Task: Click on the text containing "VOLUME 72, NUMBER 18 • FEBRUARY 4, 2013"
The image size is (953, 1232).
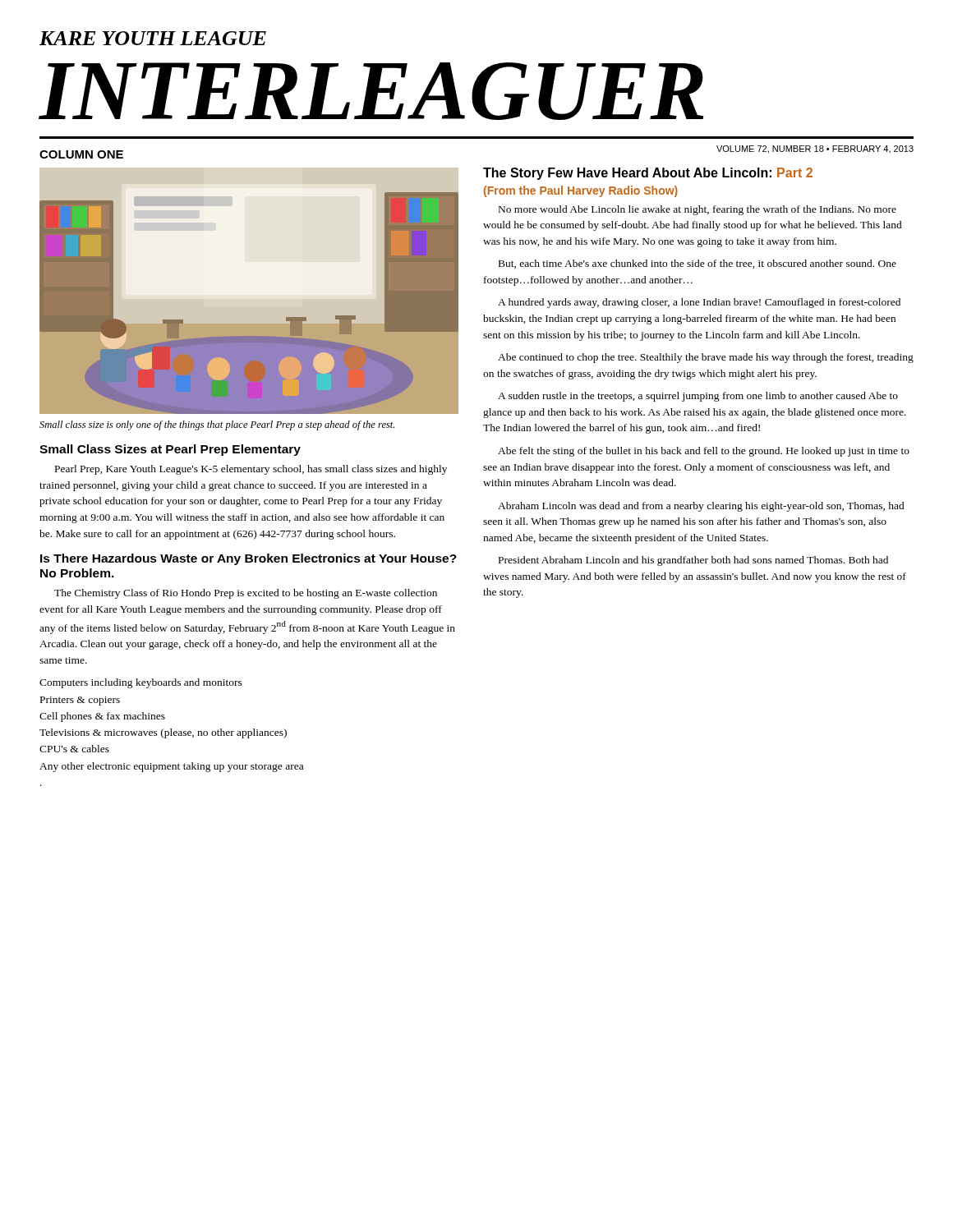Action: [815, 149]
